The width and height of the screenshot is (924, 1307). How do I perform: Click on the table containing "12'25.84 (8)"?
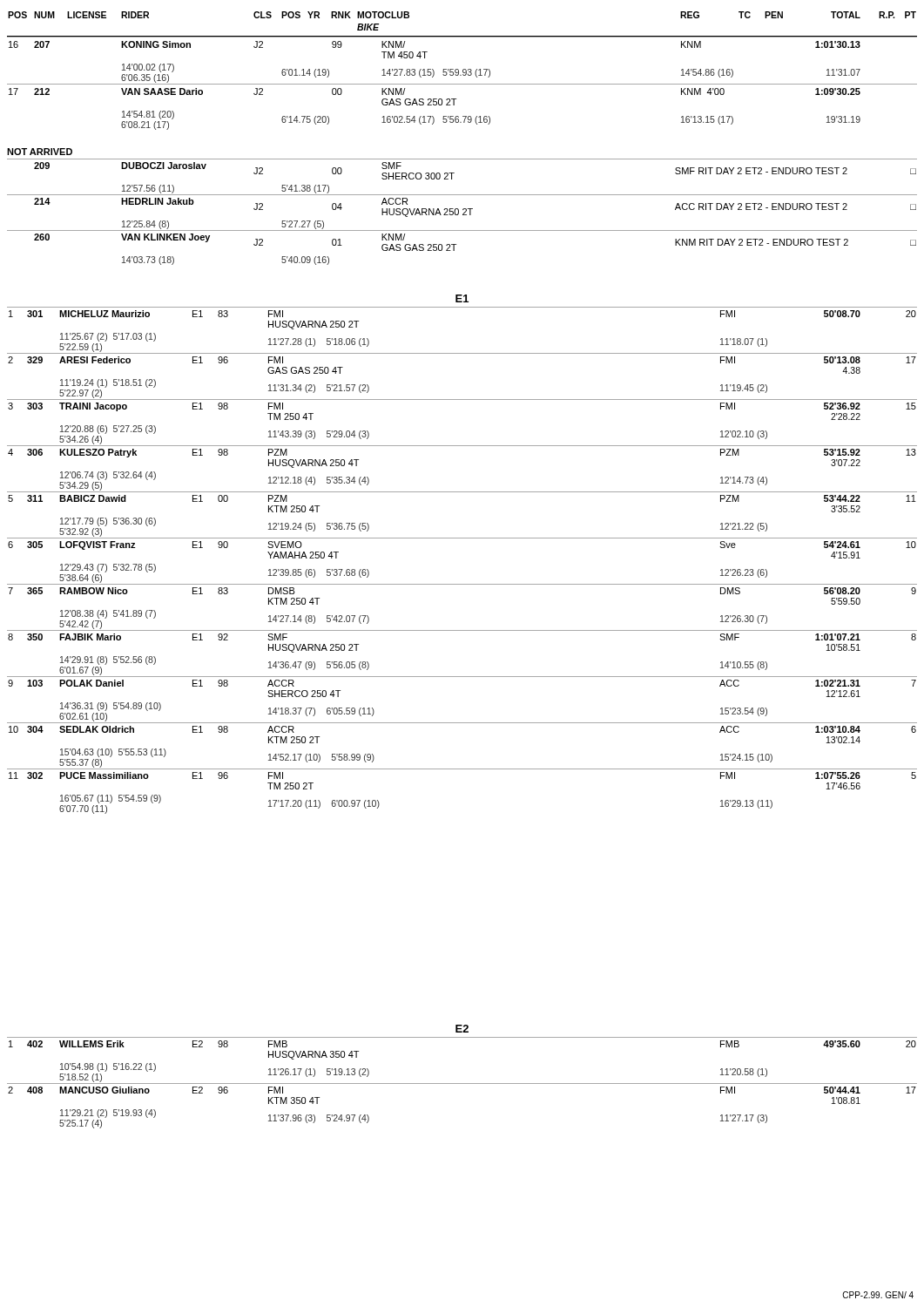click(462, 212)
